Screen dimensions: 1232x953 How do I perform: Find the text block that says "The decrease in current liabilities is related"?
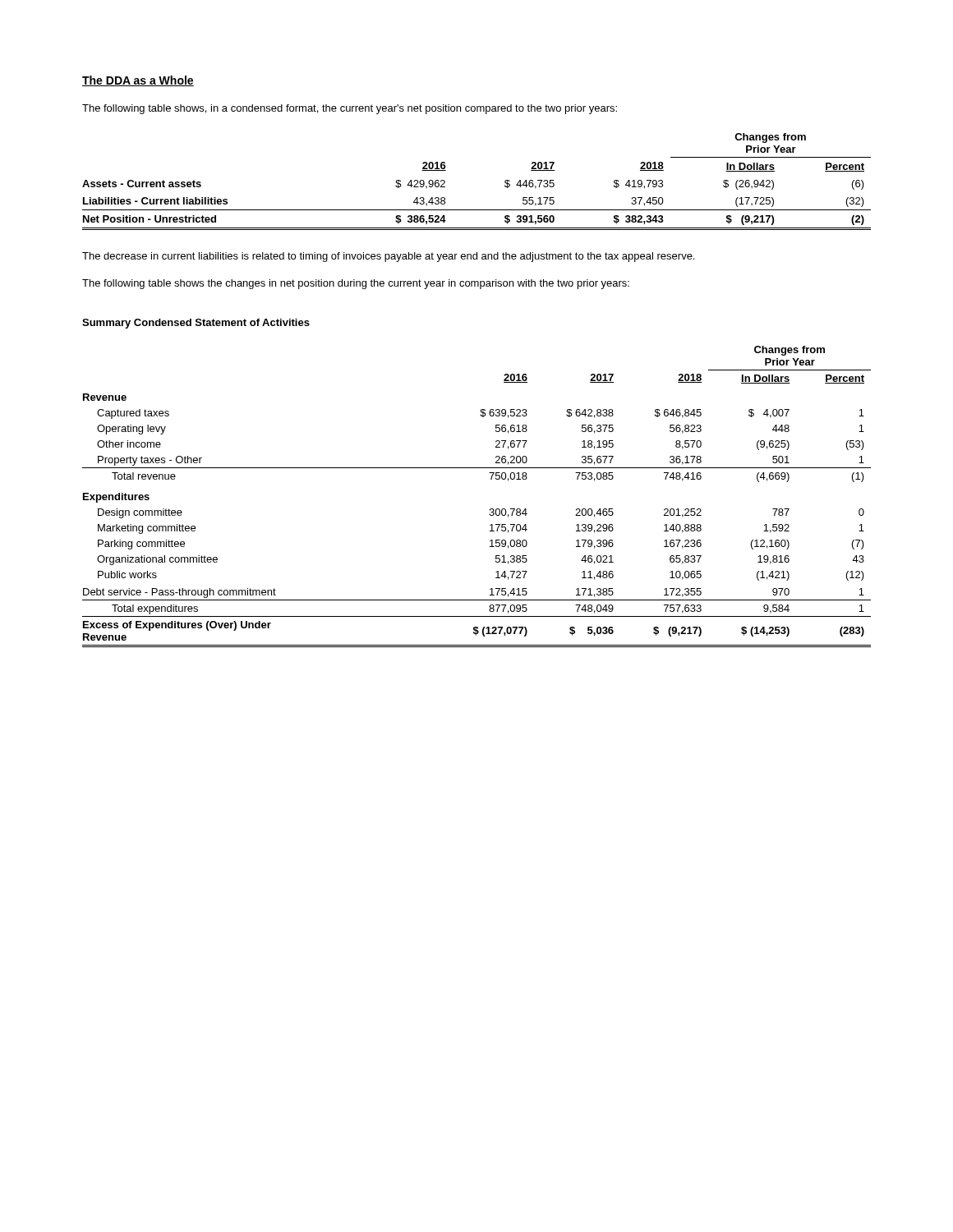[389, 255]
